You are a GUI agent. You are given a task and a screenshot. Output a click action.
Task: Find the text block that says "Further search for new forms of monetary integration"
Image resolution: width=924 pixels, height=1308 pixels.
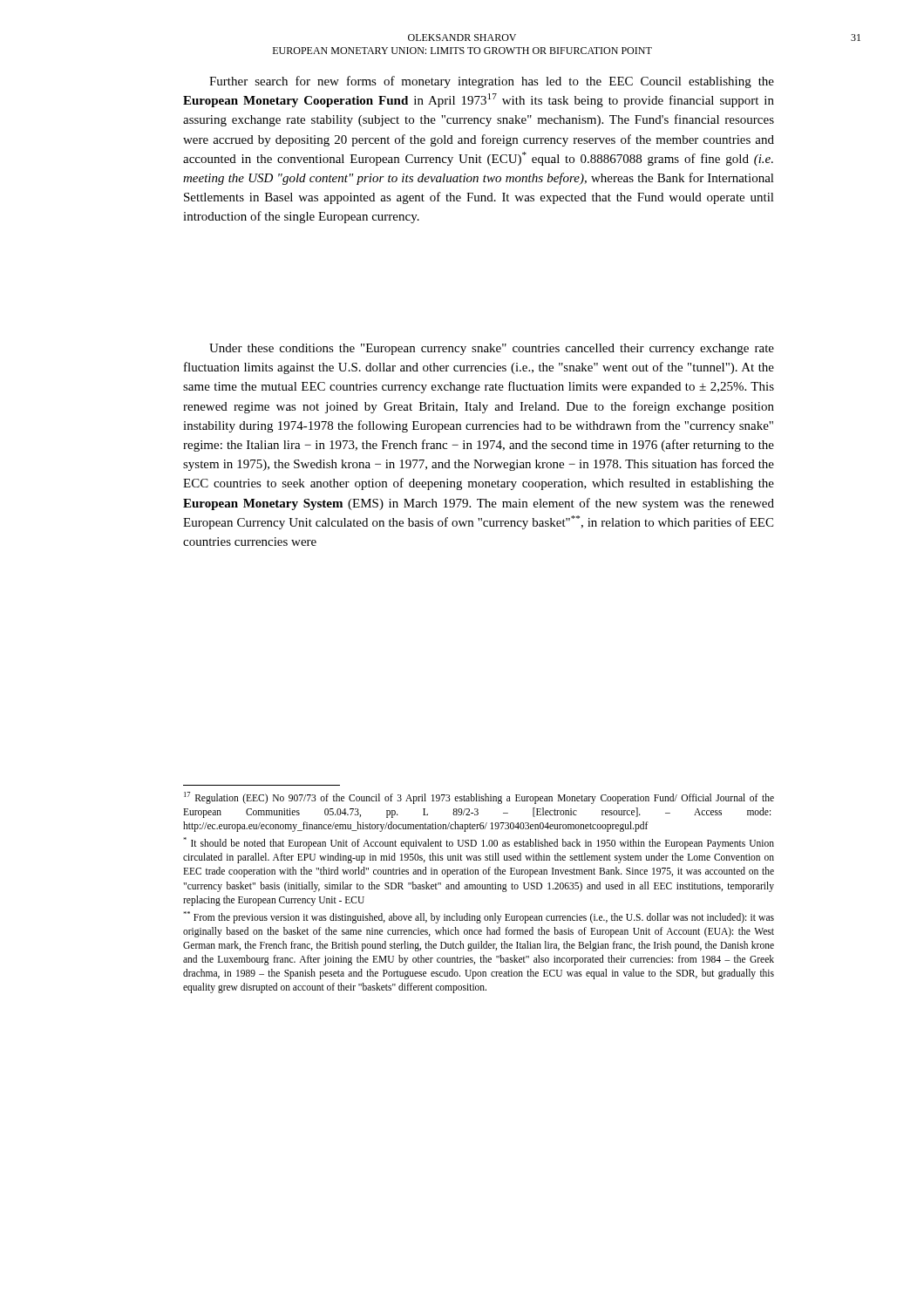(x=479, y=149)
